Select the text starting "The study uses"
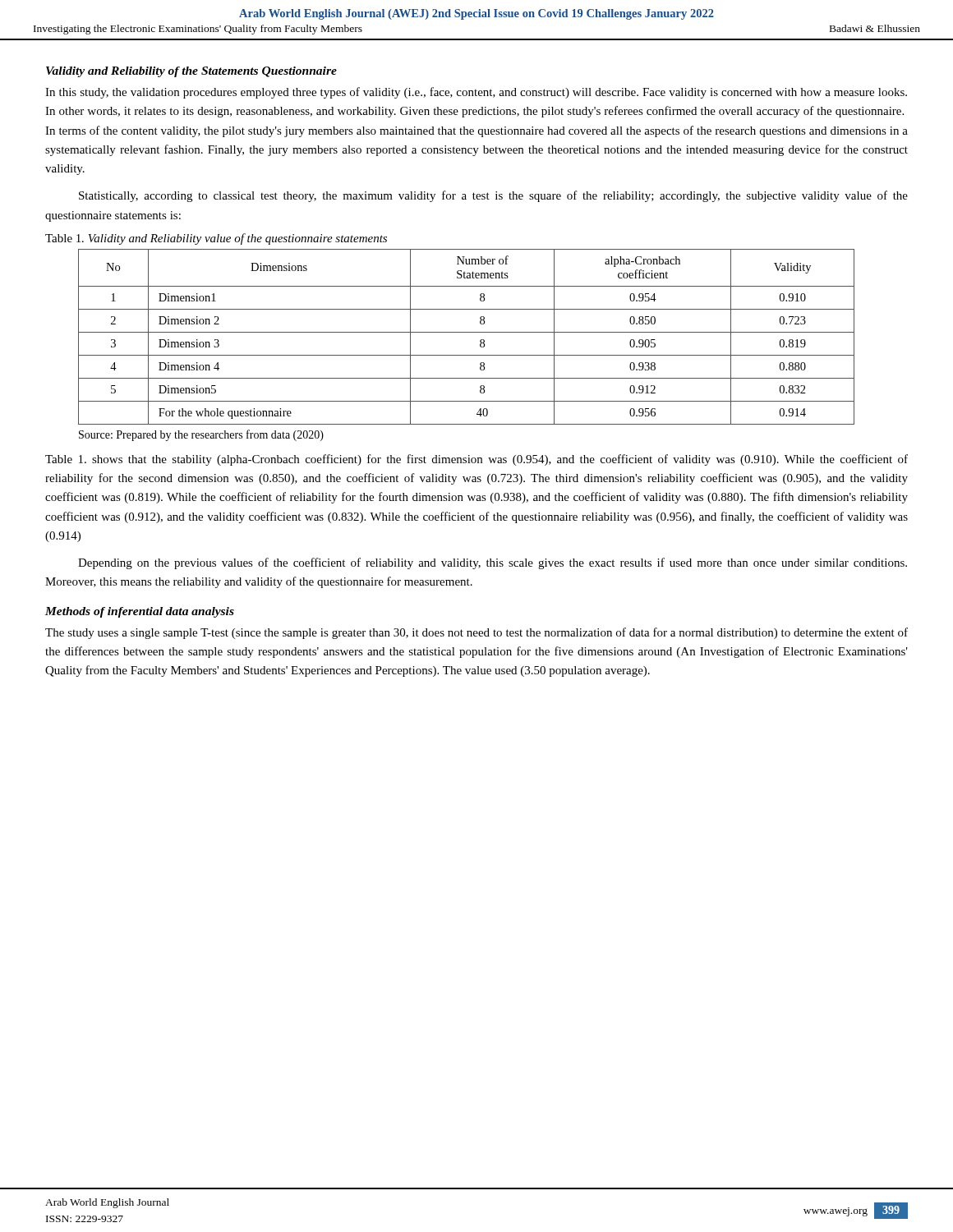This screenshot has height=1232, width=953. (x=476, y=651)
